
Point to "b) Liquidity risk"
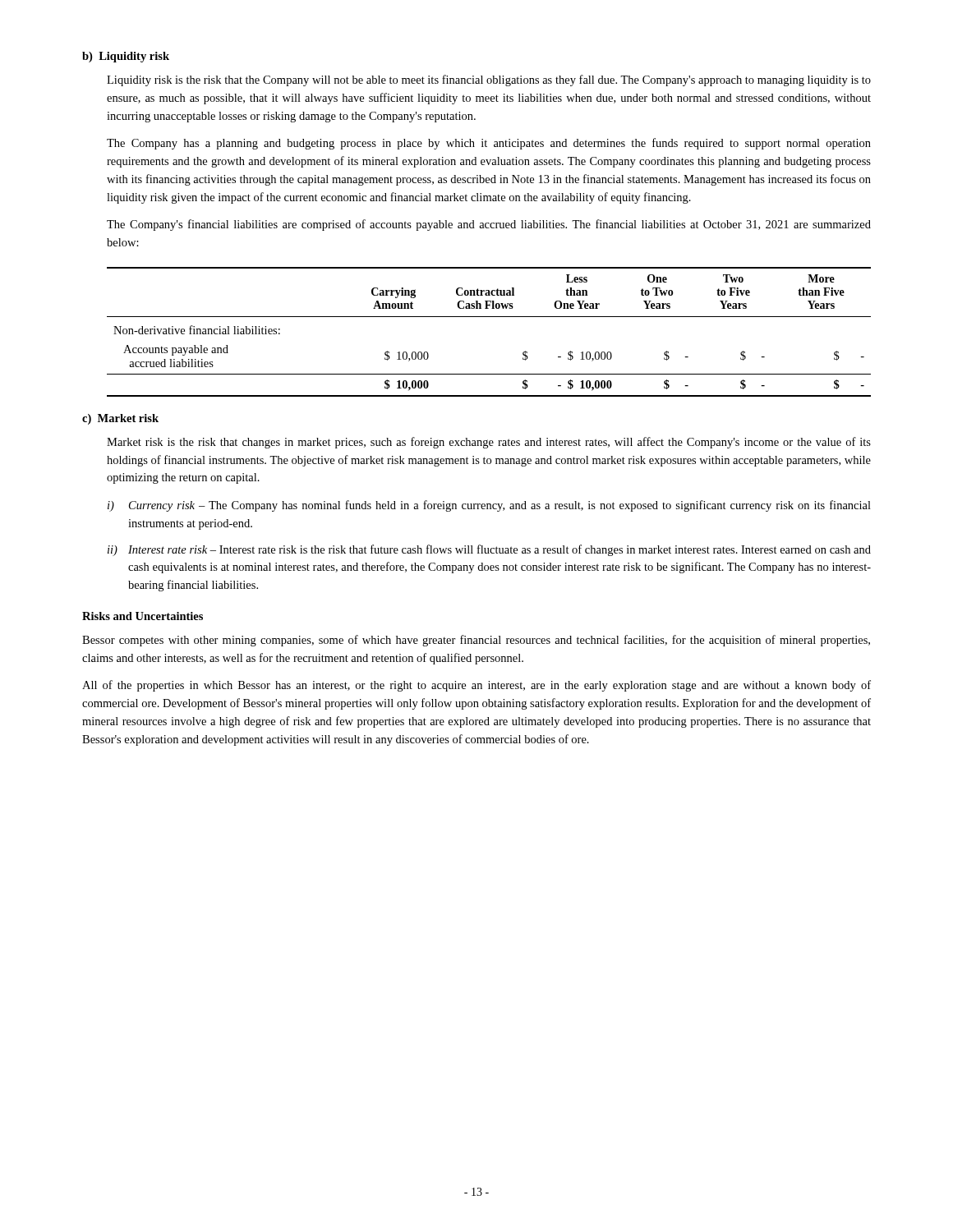126,56
